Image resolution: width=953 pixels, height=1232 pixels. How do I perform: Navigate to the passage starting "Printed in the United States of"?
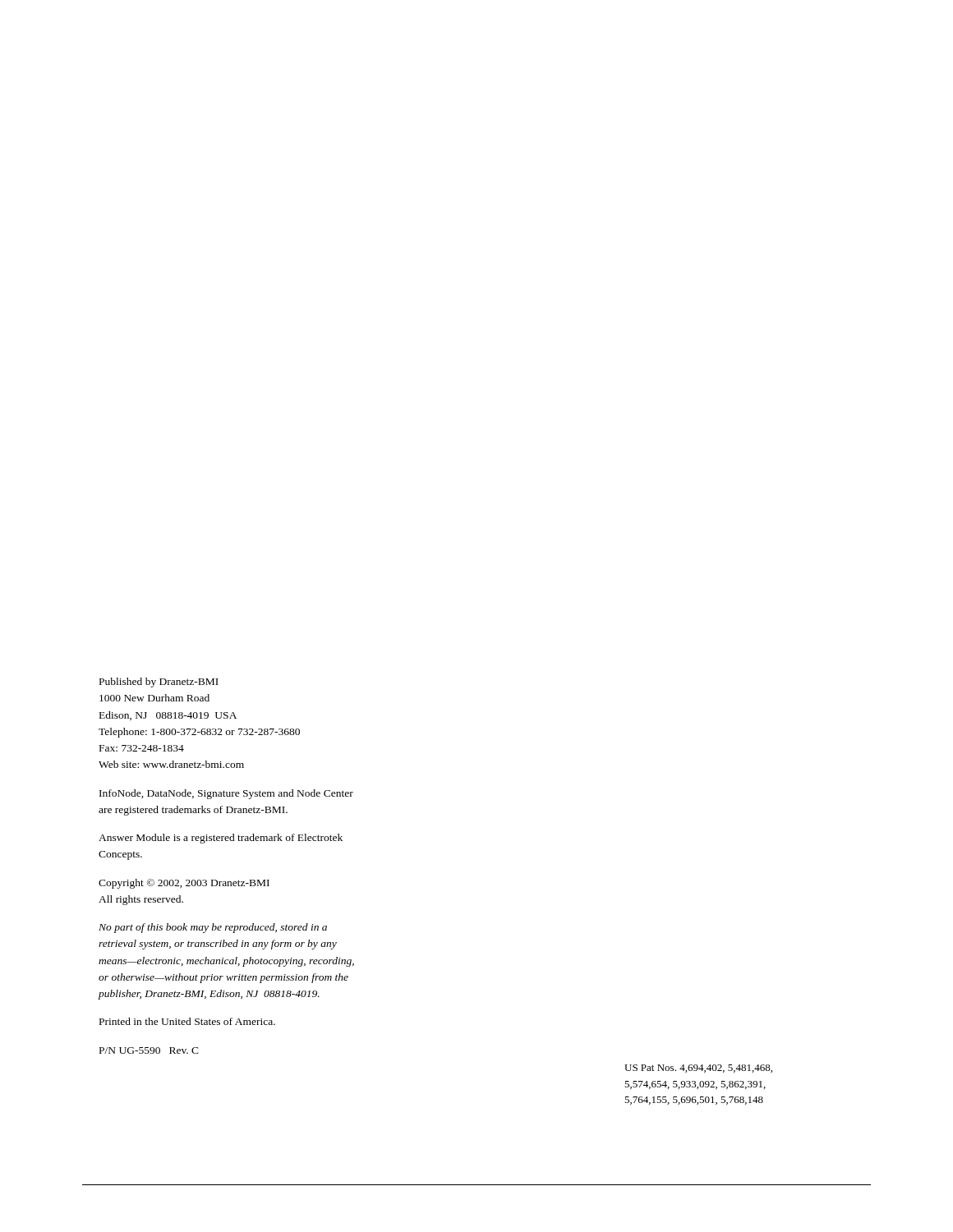point(187,1021)
